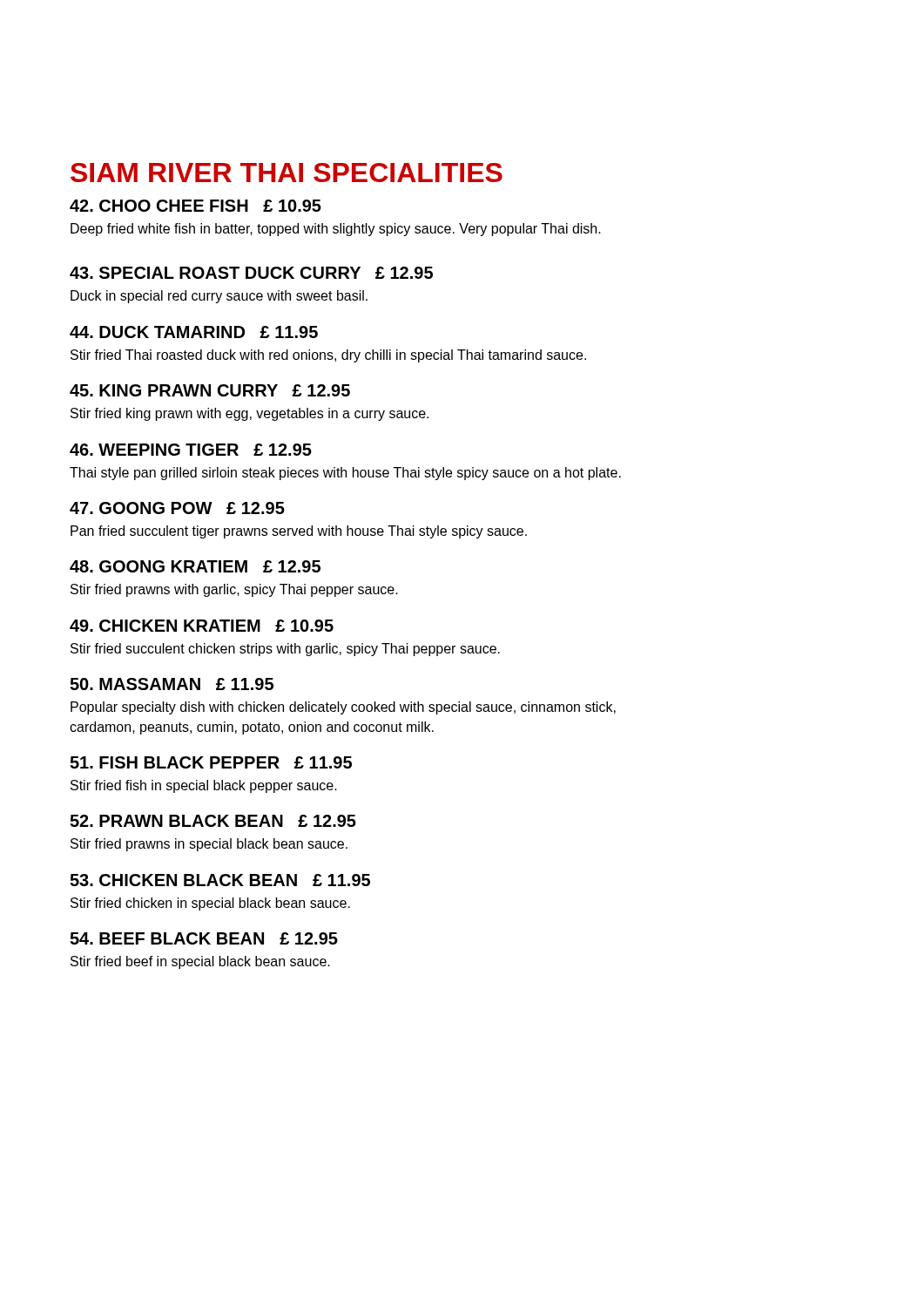Locate the text block that reads "Deep fried white fish in batter,"

462,229
